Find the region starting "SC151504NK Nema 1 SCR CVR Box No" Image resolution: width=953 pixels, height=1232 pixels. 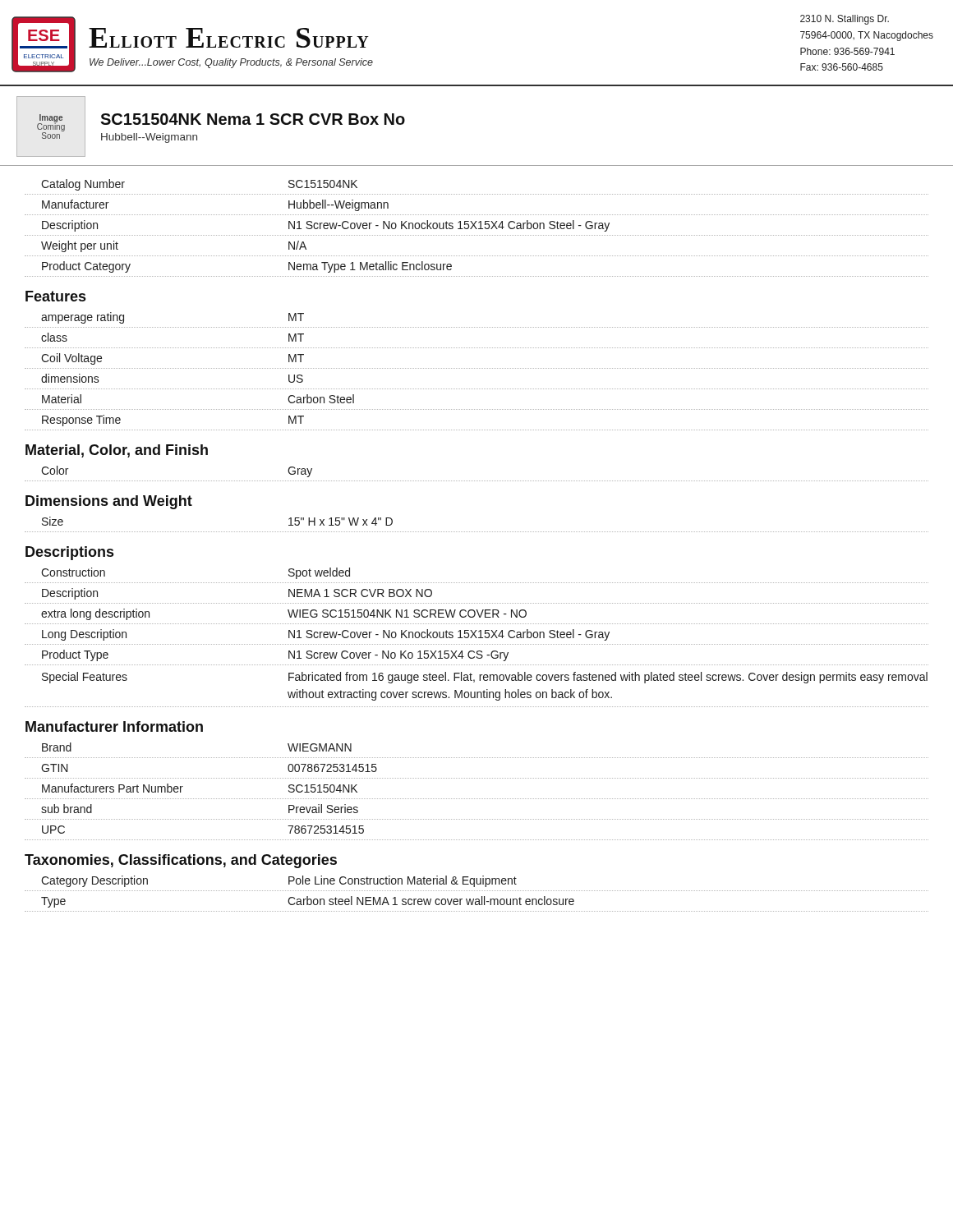[x=253, y=119]
